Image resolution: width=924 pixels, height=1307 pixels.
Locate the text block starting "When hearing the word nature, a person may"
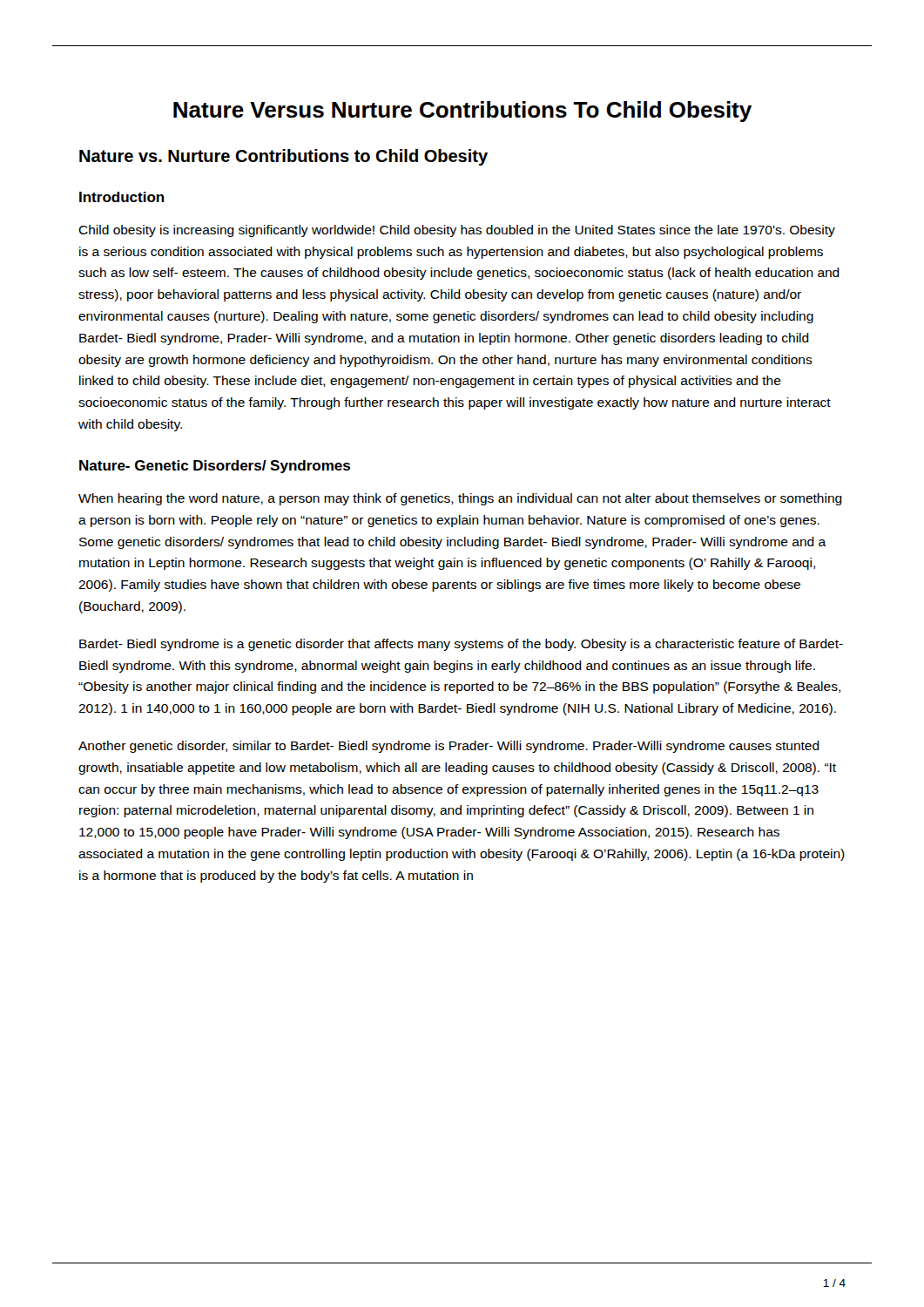[x=460, y=552]
